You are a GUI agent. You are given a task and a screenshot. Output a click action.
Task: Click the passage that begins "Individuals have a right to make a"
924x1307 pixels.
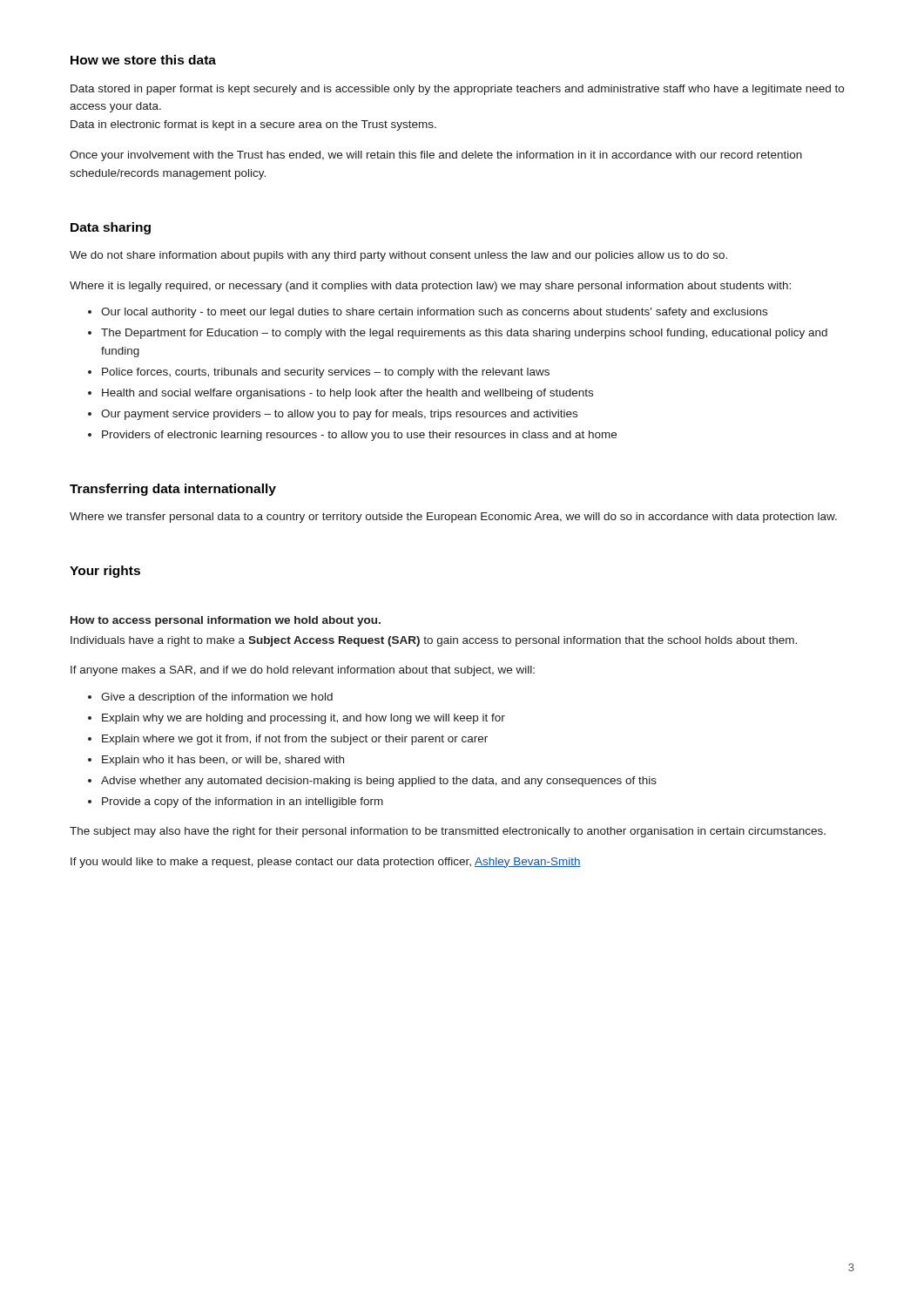(462, 641)
